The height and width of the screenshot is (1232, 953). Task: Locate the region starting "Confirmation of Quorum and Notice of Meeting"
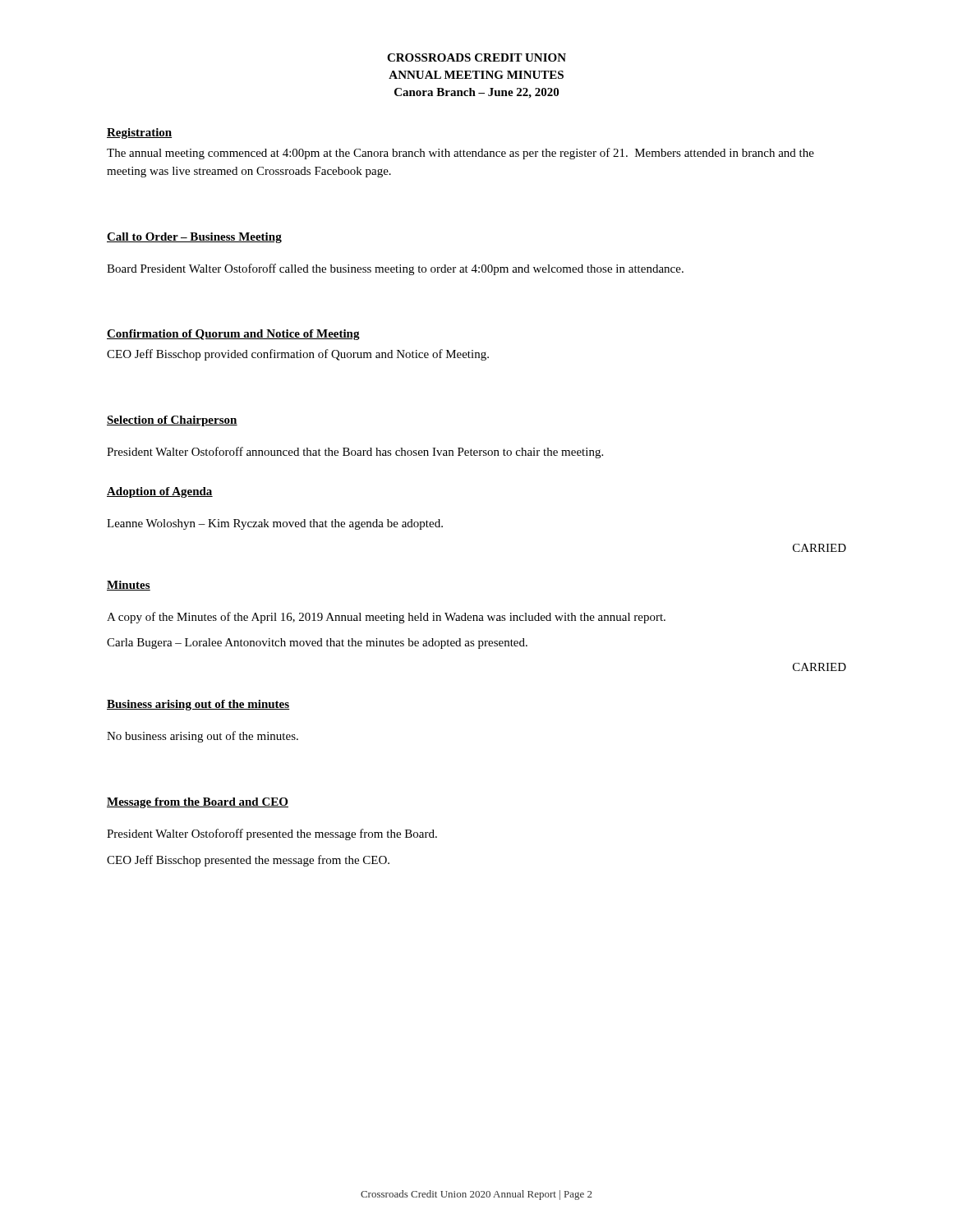[233, 334]
